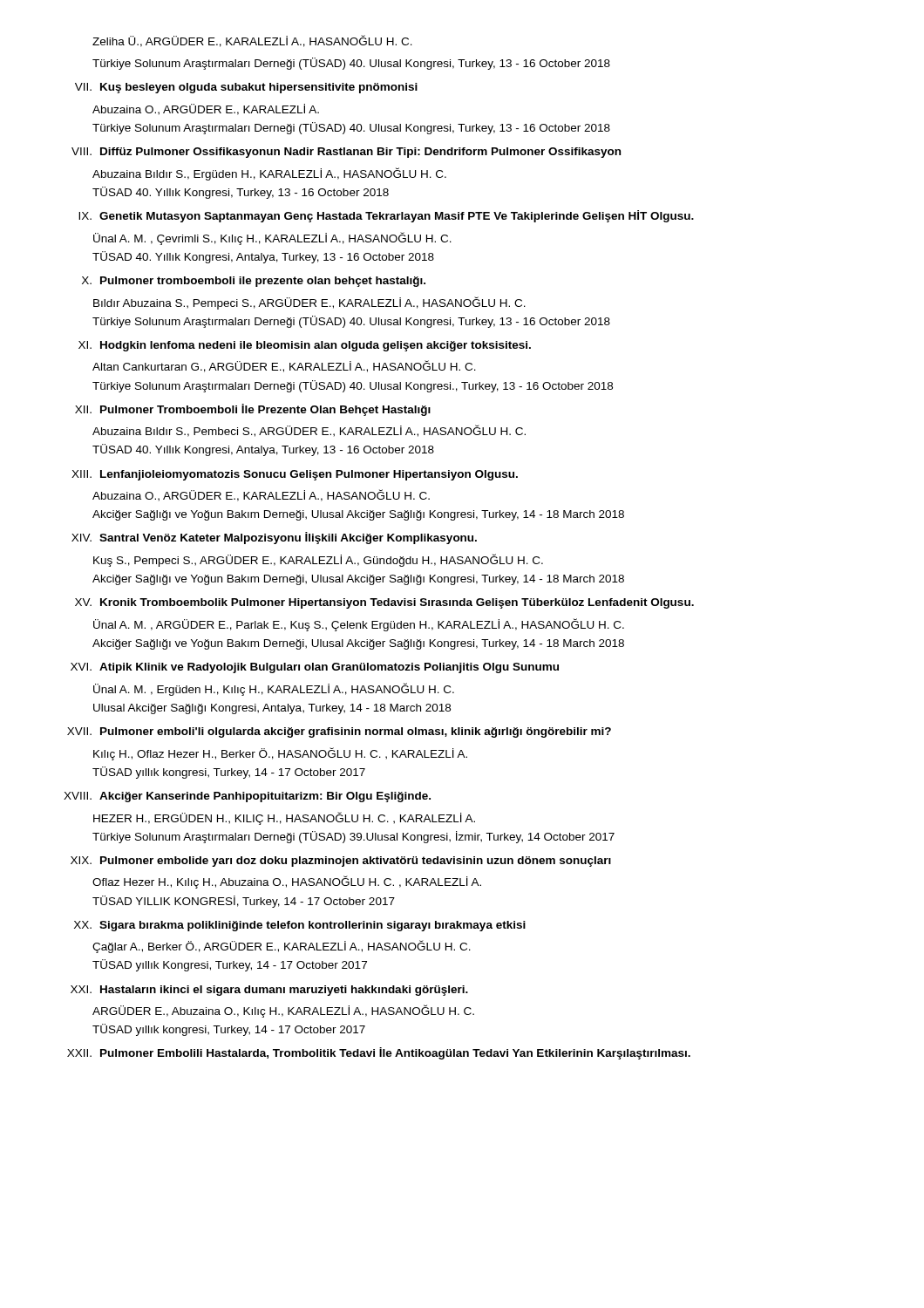Navigate to the text block starting "Ünal A. M. , Çevrimli"
The width and height of the screenshot is (924, 1308).
[272, 238]
